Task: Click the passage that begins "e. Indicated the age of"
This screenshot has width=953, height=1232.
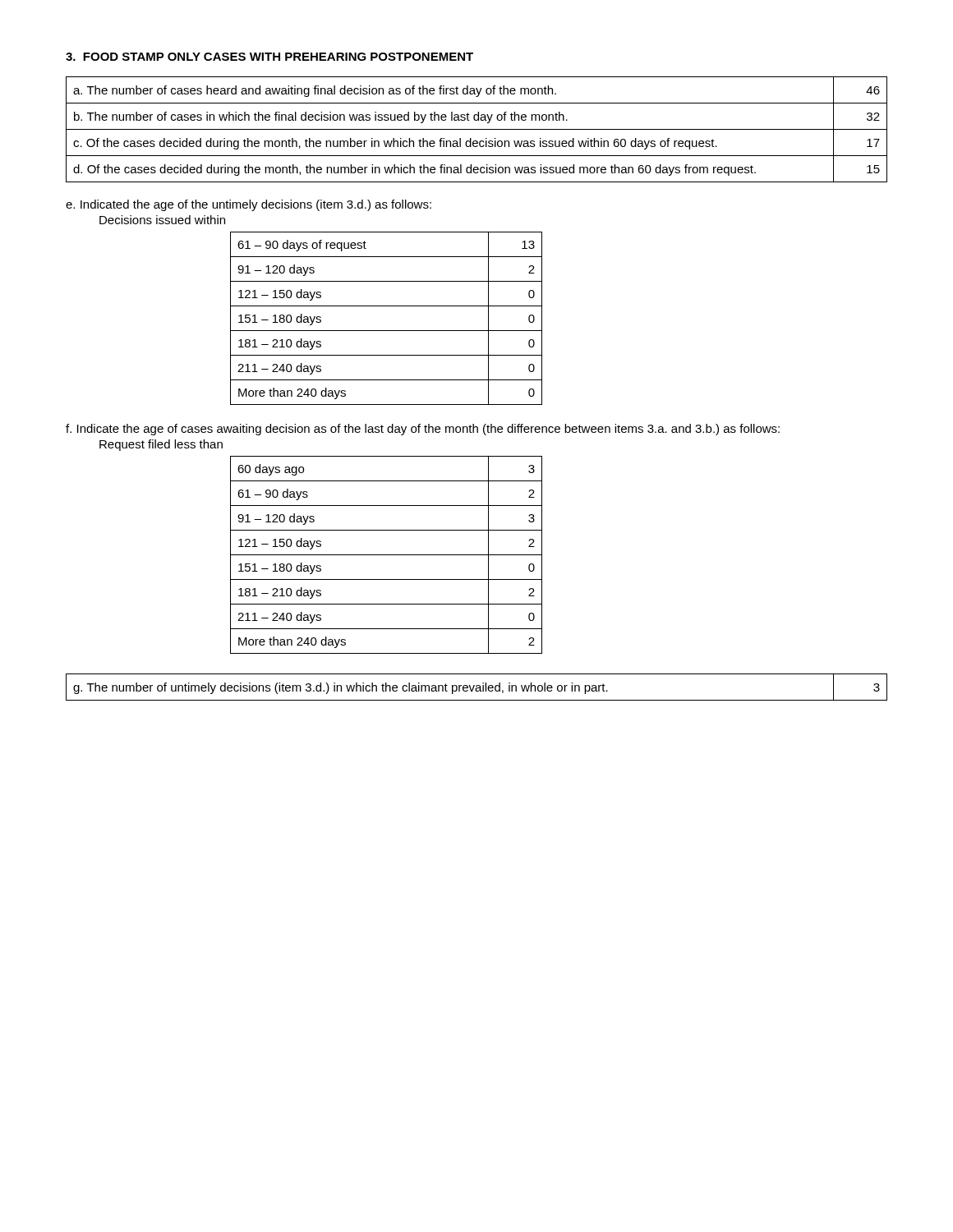Action: (249, 204)
